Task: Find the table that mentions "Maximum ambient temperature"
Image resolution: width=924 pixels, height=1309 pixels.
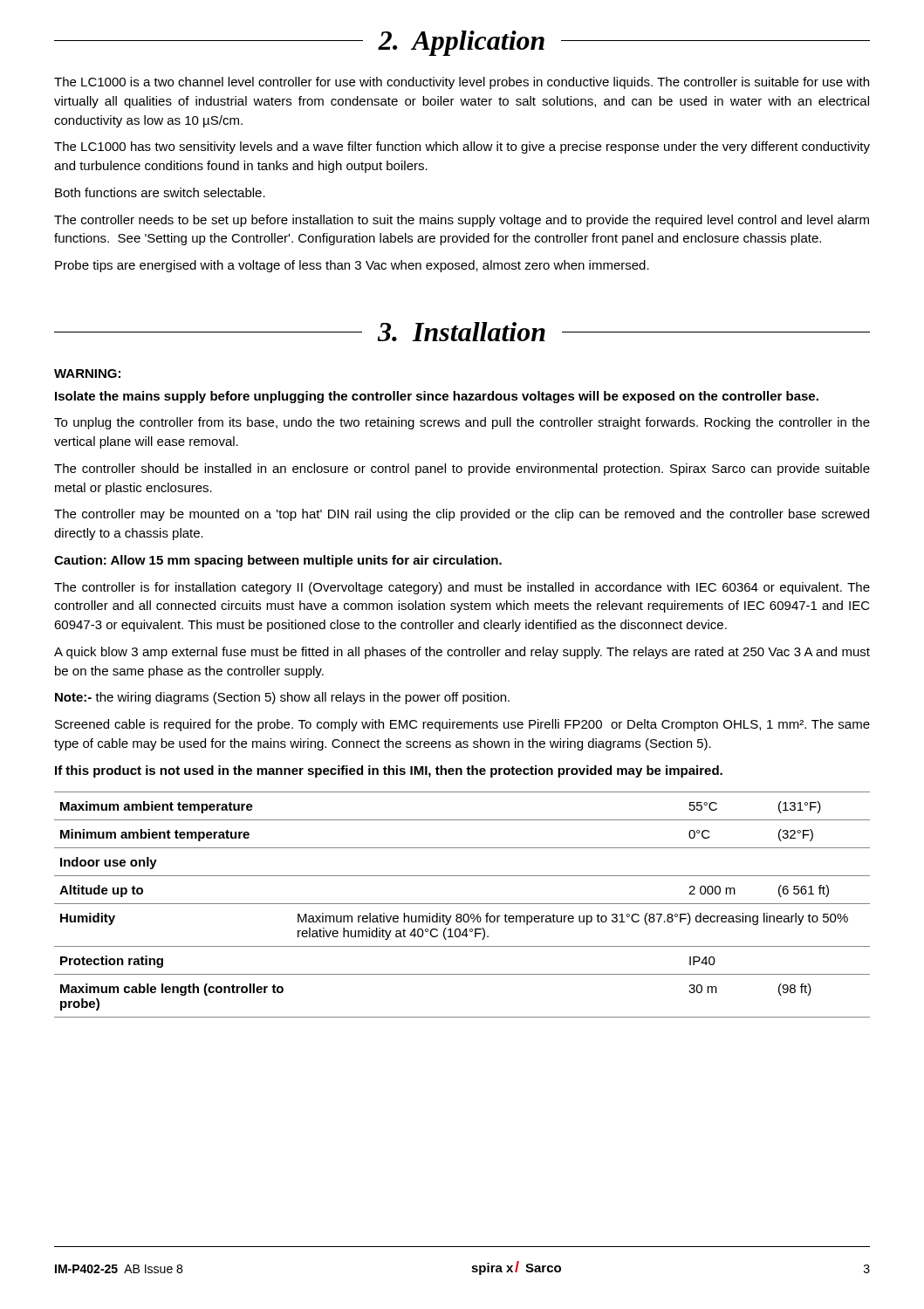Action: [462, 905]
